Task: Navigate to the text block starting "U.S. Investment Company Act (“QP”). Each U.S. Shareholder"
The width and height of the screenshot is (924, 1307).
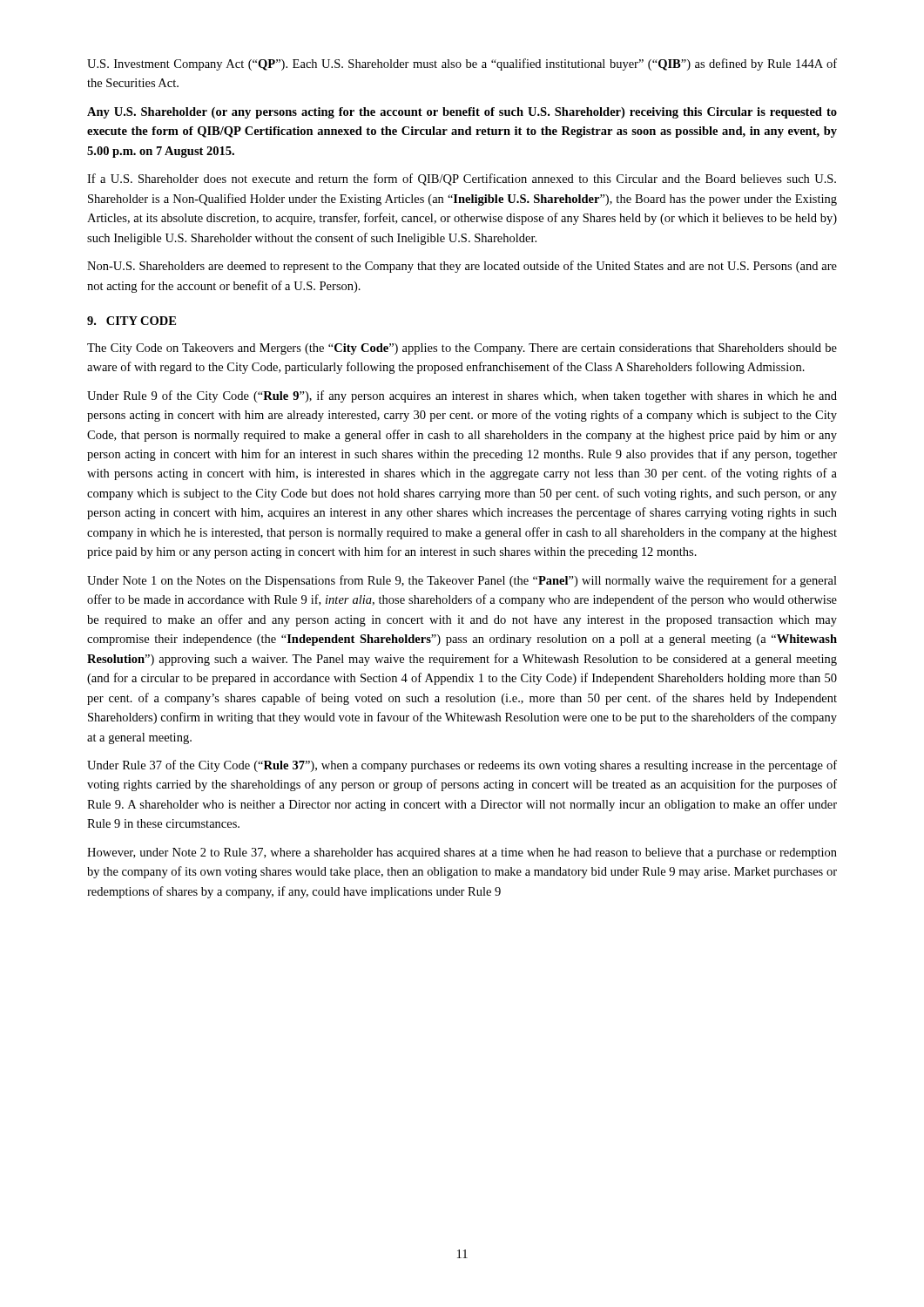Action: (x=462, y=74)
